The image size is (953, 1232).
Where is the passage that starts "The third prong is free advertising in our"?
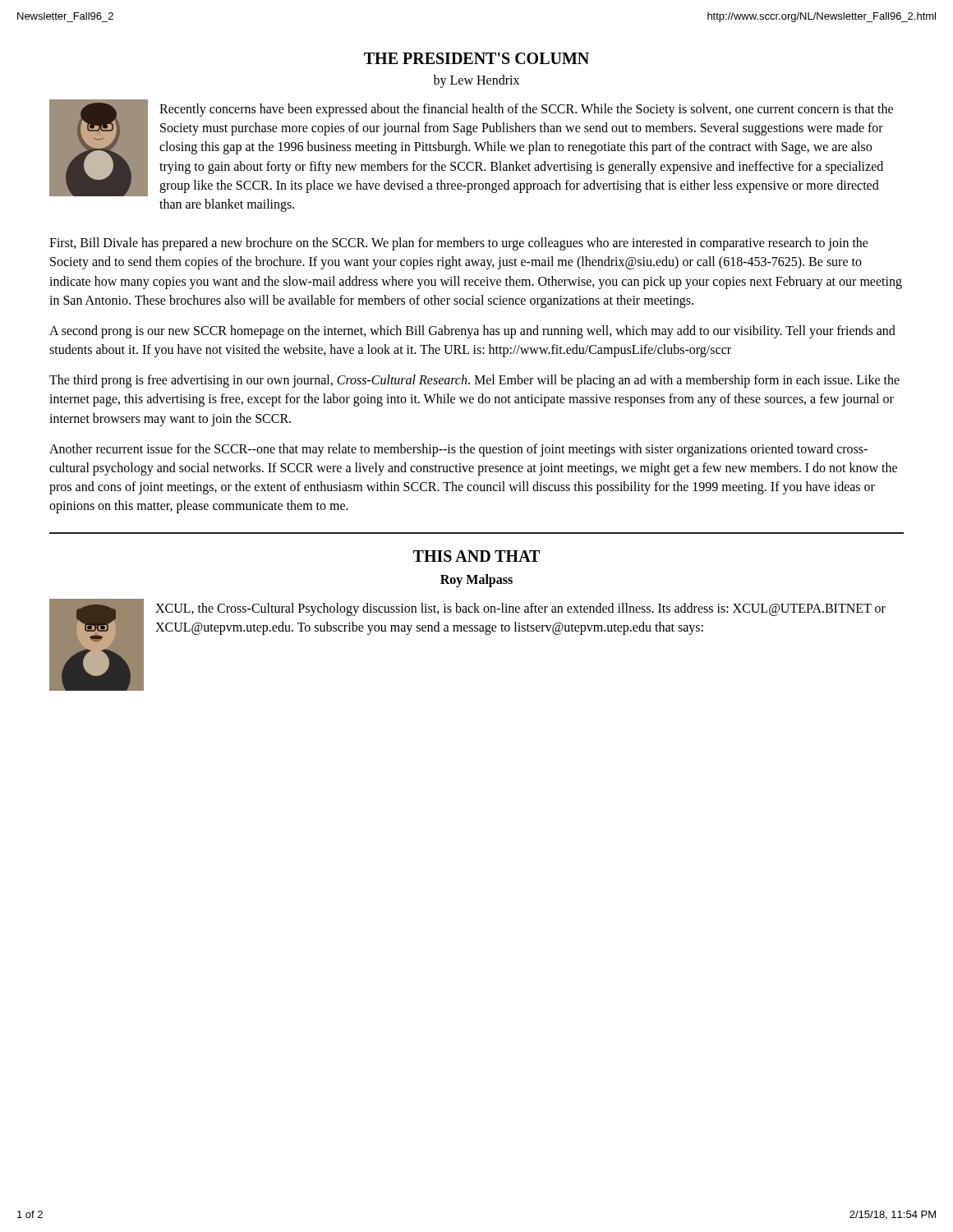[x=474, y=399]
